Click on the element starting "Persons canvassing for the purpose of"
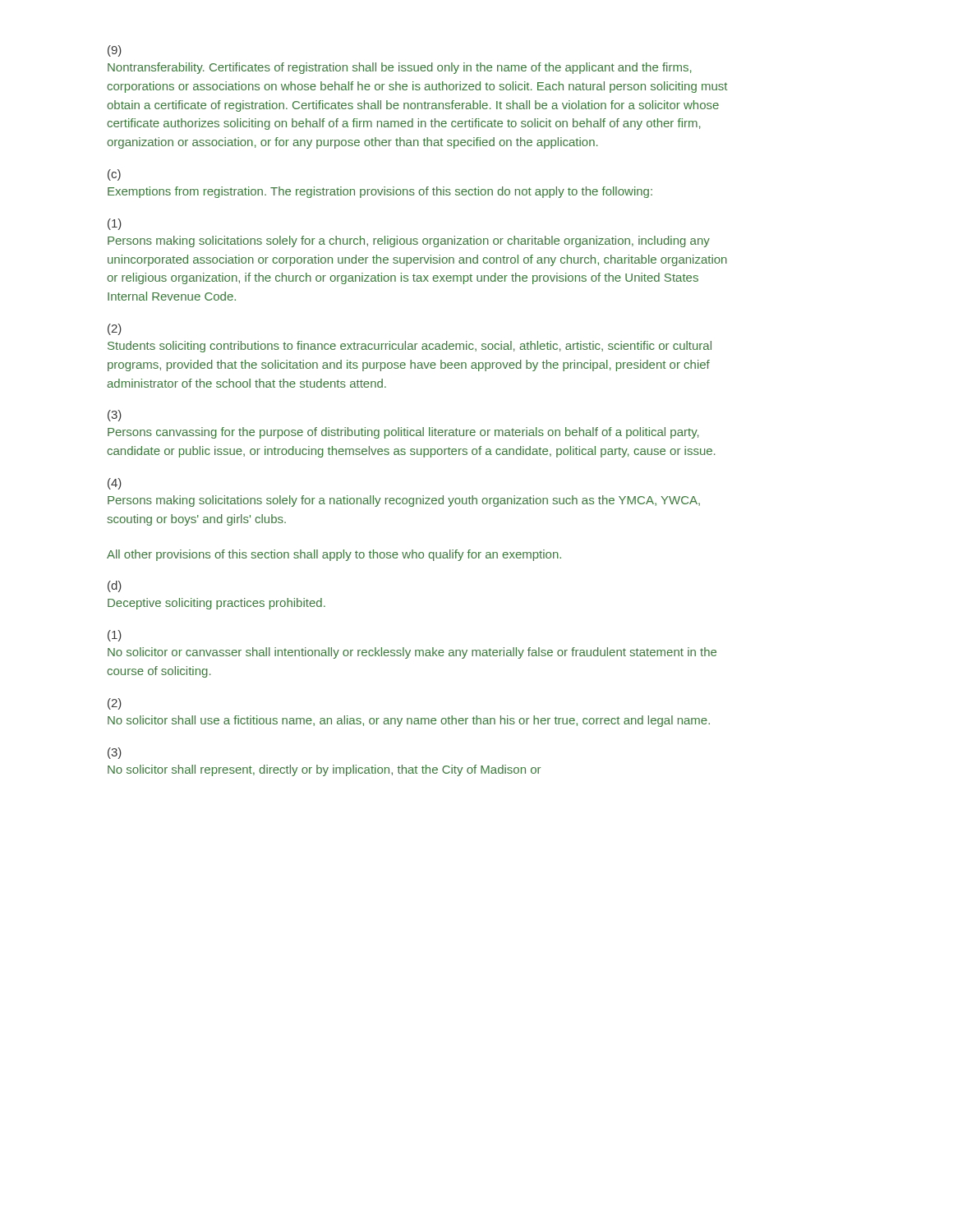This screenshot has width=953, height=1232. 412,441
